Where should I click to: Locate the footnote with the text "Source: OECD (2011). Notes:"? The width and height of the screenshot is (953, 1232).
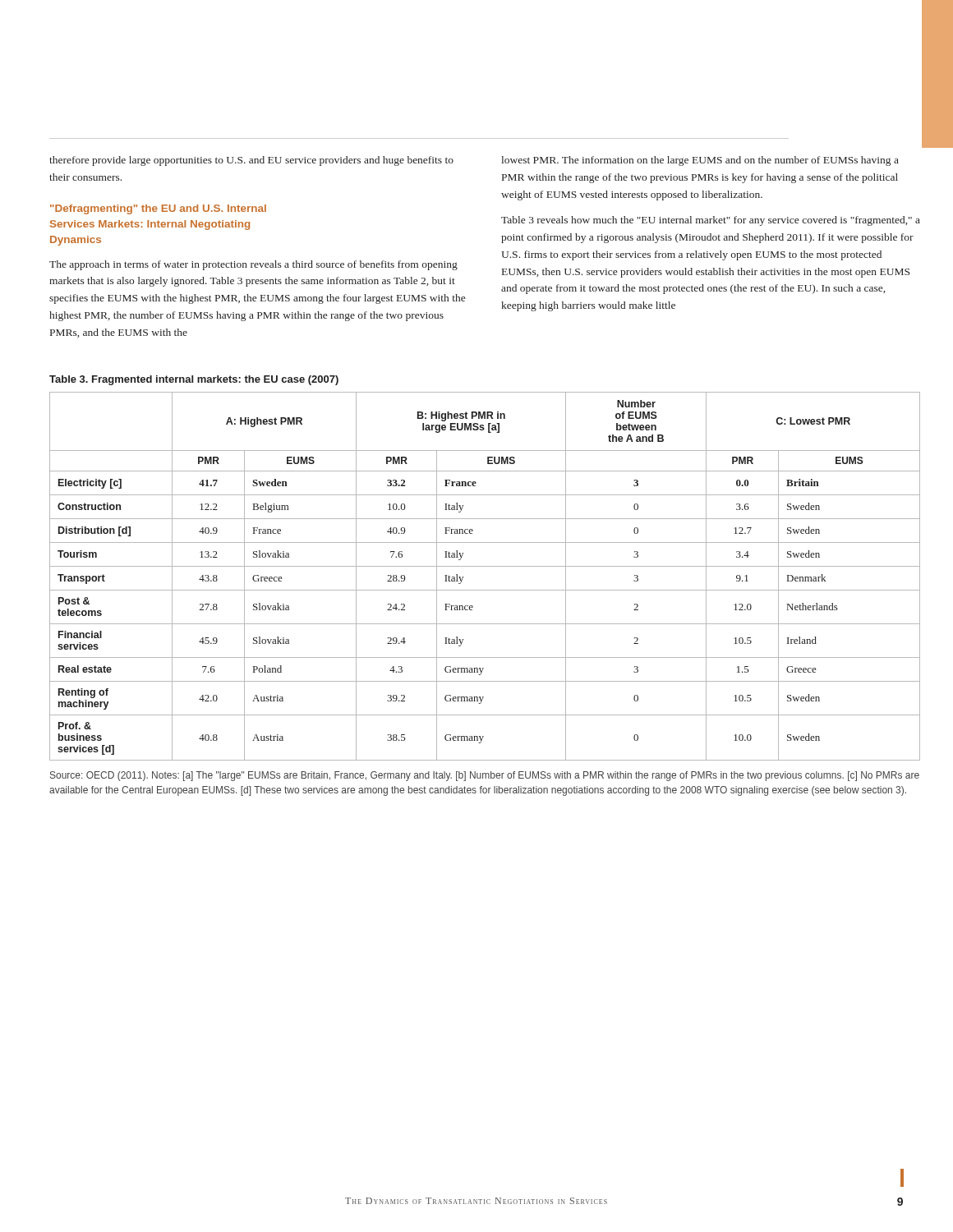coord(484,783)
